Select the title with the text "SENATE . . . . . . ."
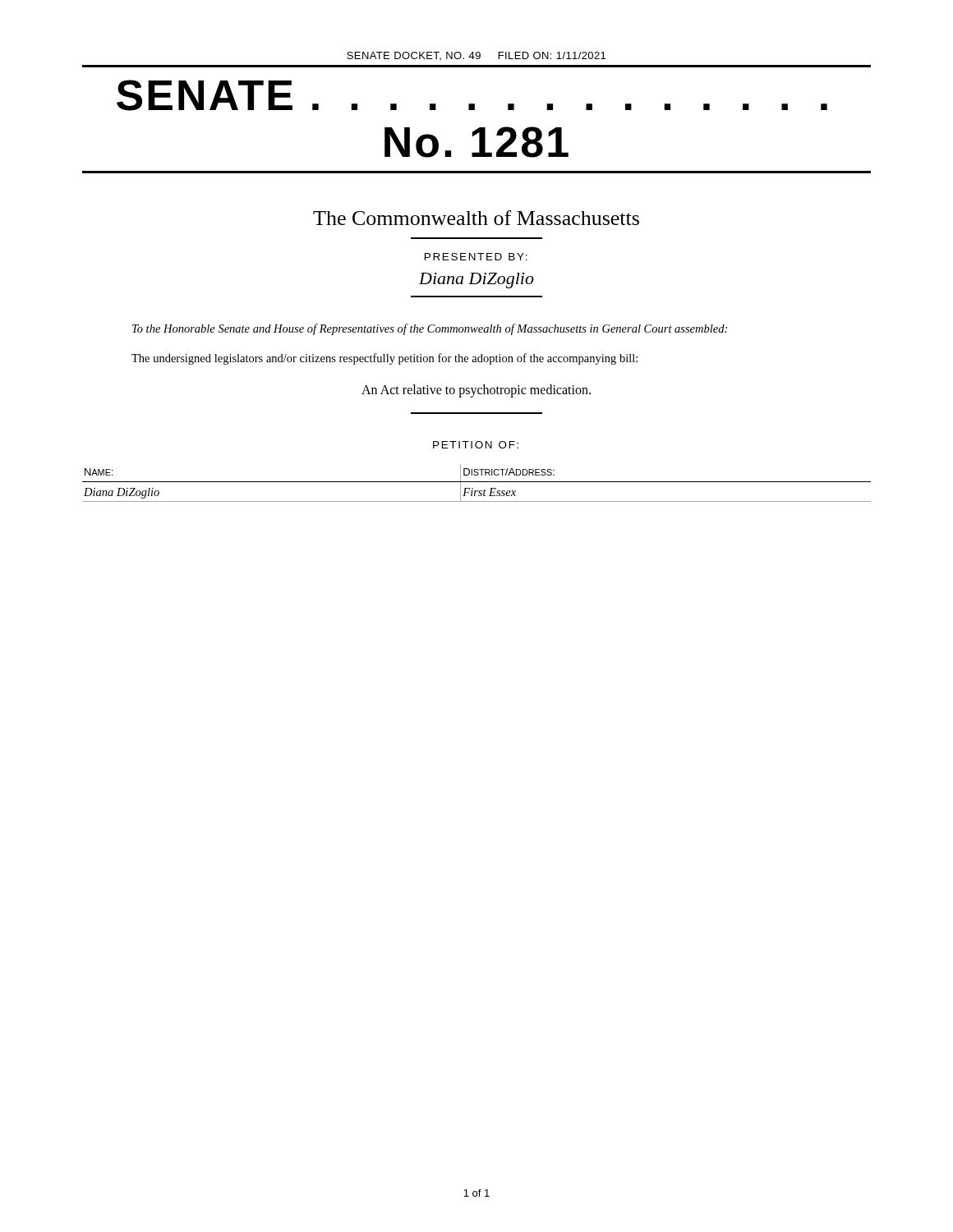Image resolution: width=953 pixels, height=1232 pixels. (476, 119)
